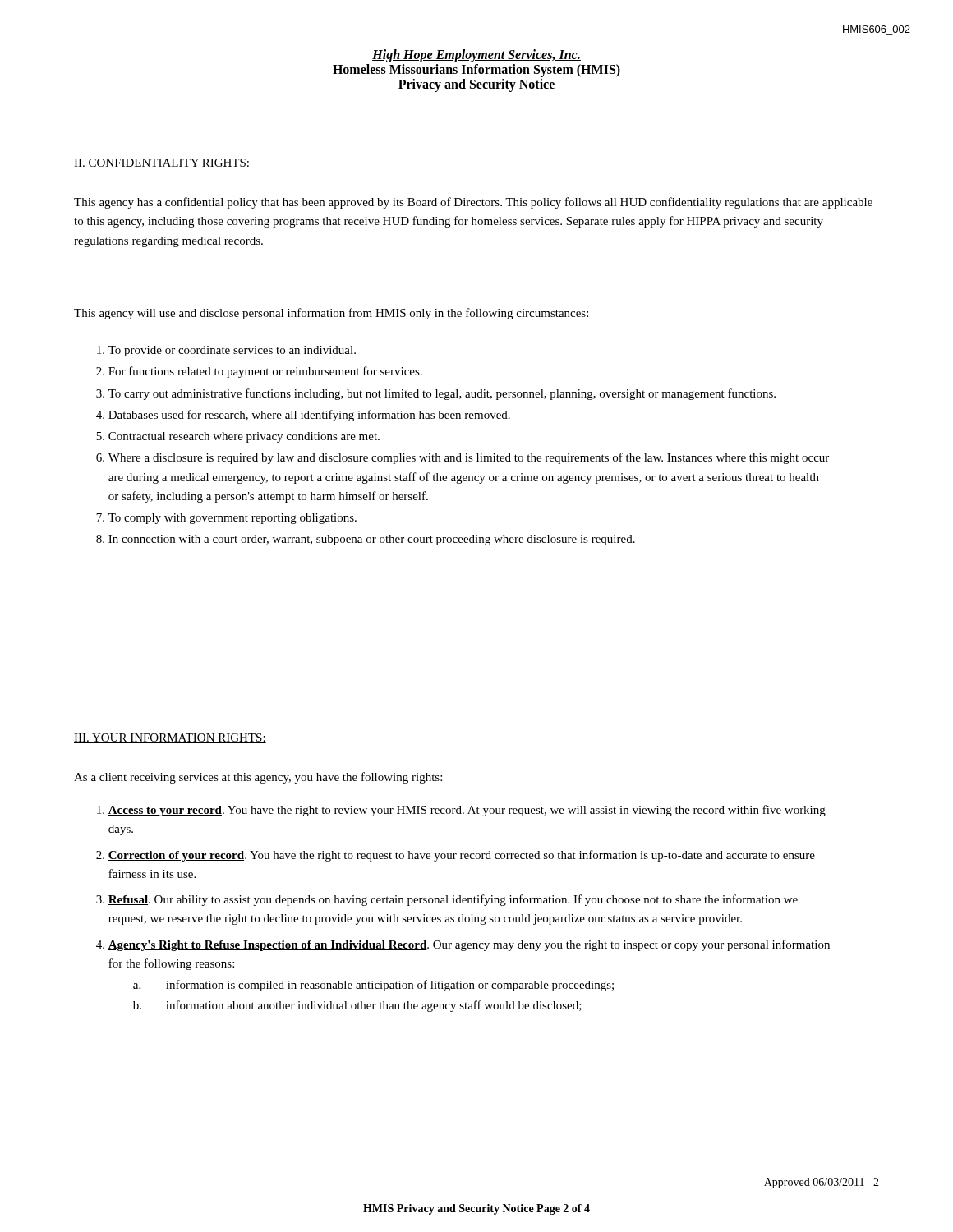Click the passage that begins "6. Where a"
The height and width of the screenshot is (1232, 953).
[x=453, y=477]
